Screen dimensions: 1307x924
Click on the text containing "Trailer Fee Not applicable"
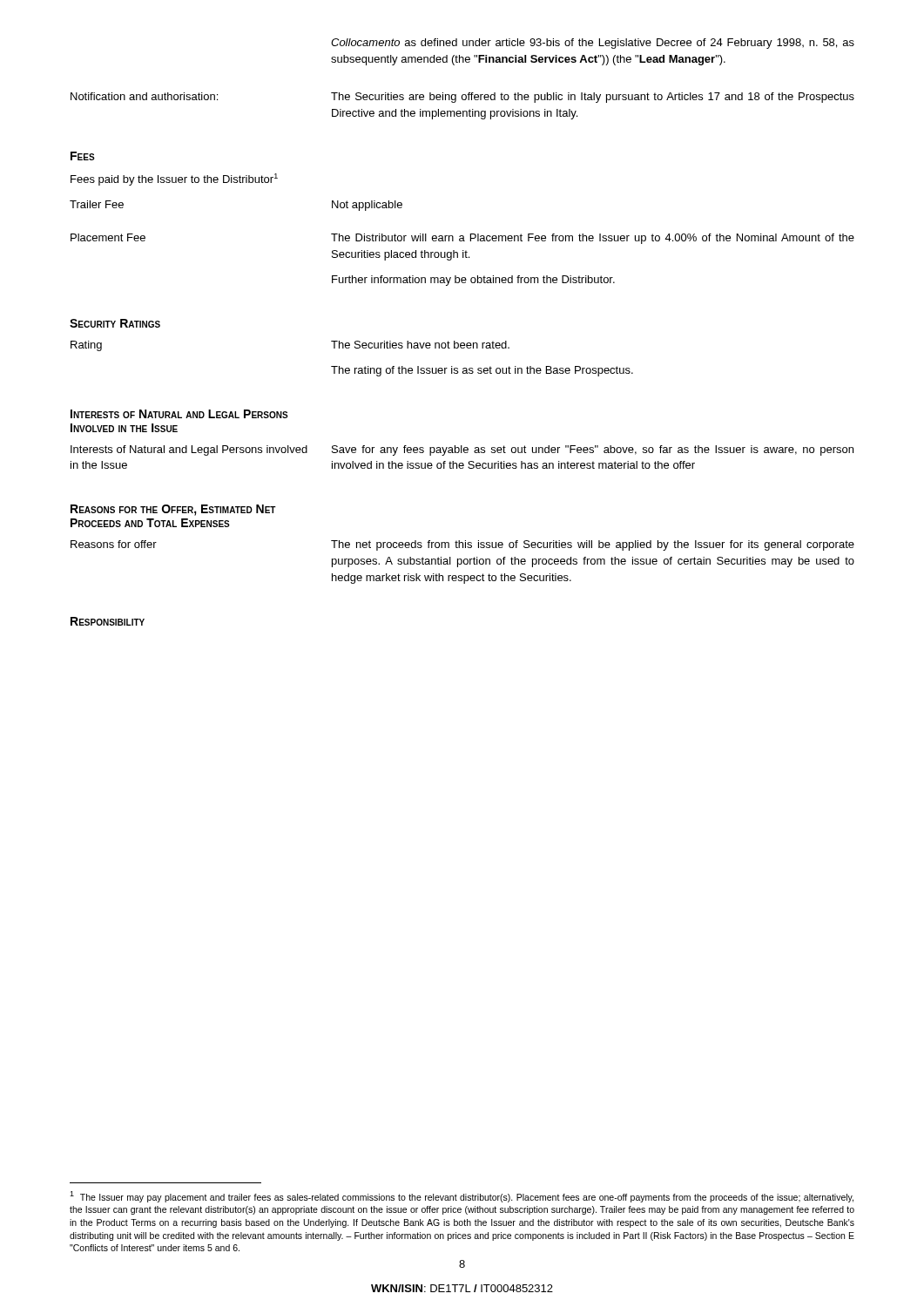[94, 205]
